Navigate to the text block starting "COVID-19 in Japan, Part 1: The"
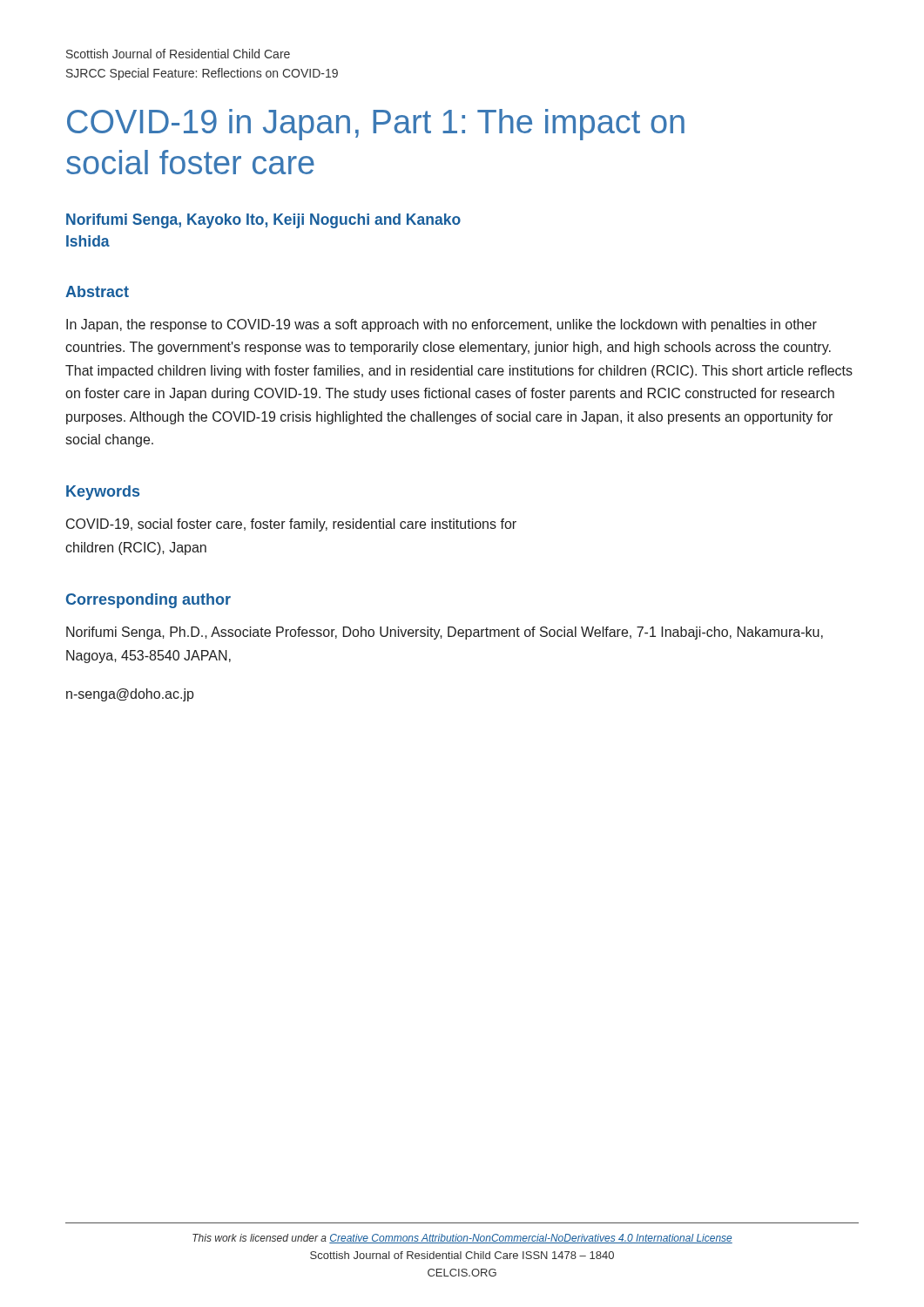 376,143
